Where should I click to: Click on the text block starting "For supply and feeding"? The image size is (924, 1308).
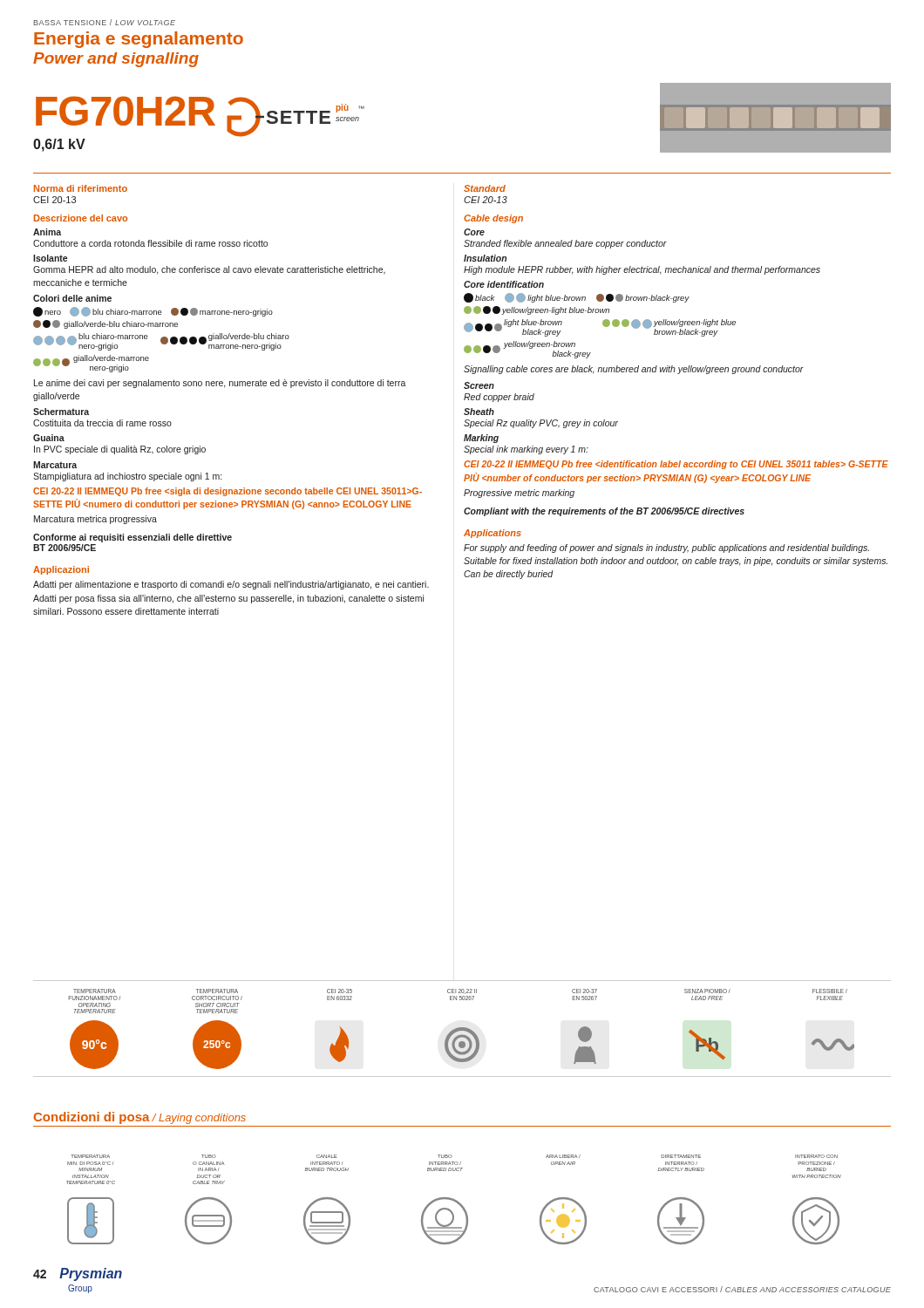[677, 561]
